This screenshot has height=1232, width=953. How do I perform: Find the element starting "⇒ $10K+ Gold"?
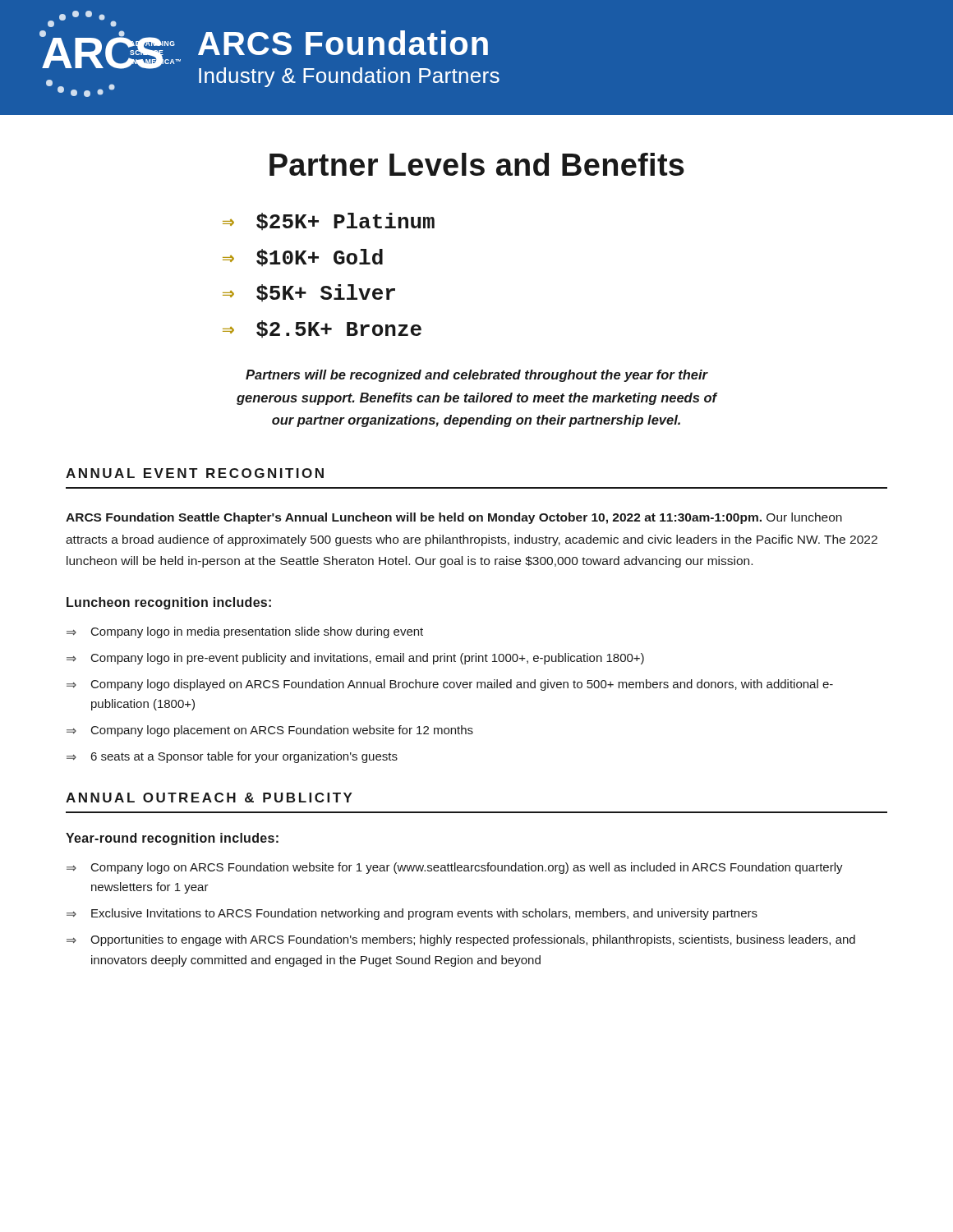[x=303, y=258]
